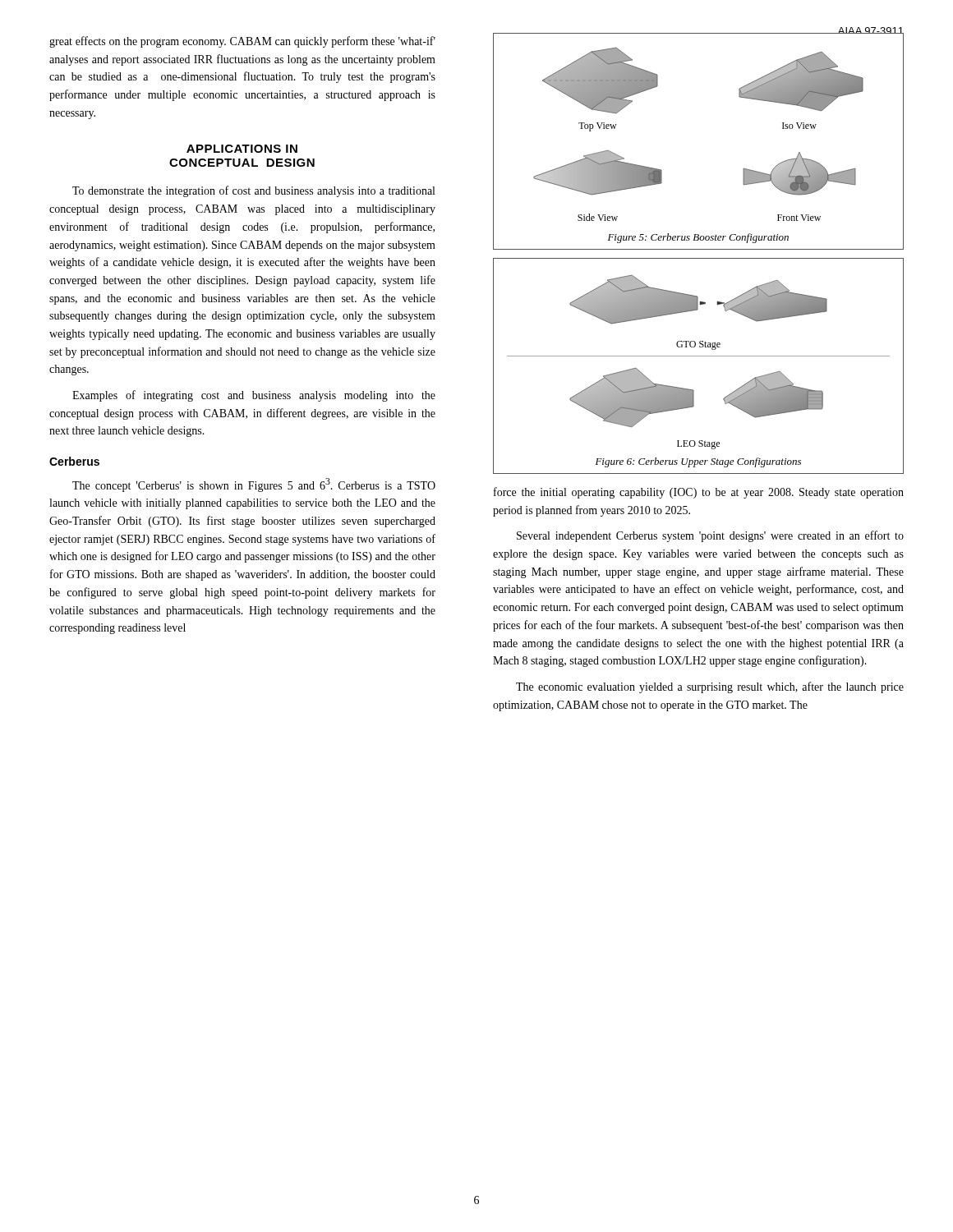This screenshot has width=953, height=1232.
Task: Find the element starting "force the initial operating"
Action: pos(698,502)
